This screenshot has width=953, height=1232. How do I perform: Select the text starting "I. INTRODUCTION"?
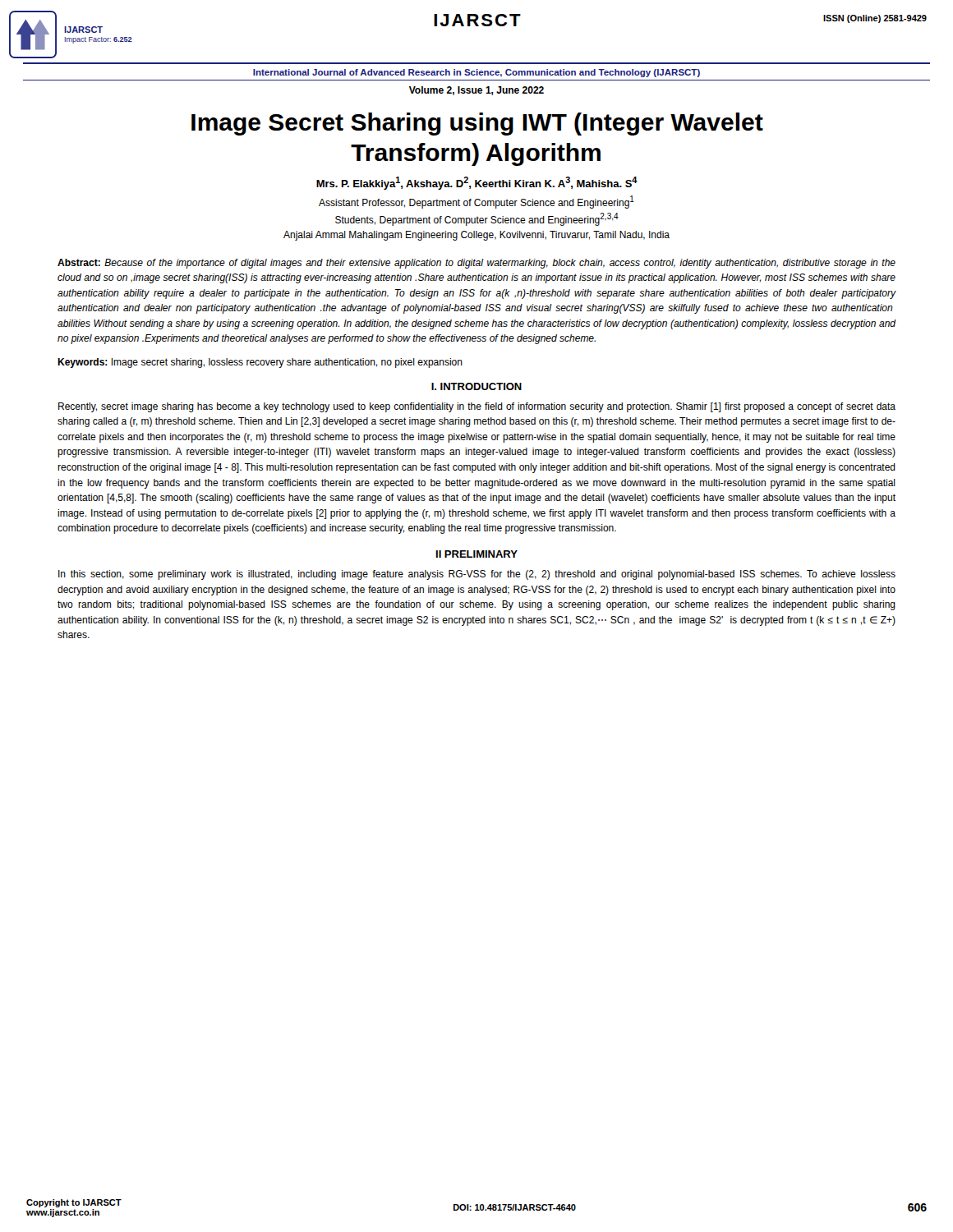pos(476,386)
